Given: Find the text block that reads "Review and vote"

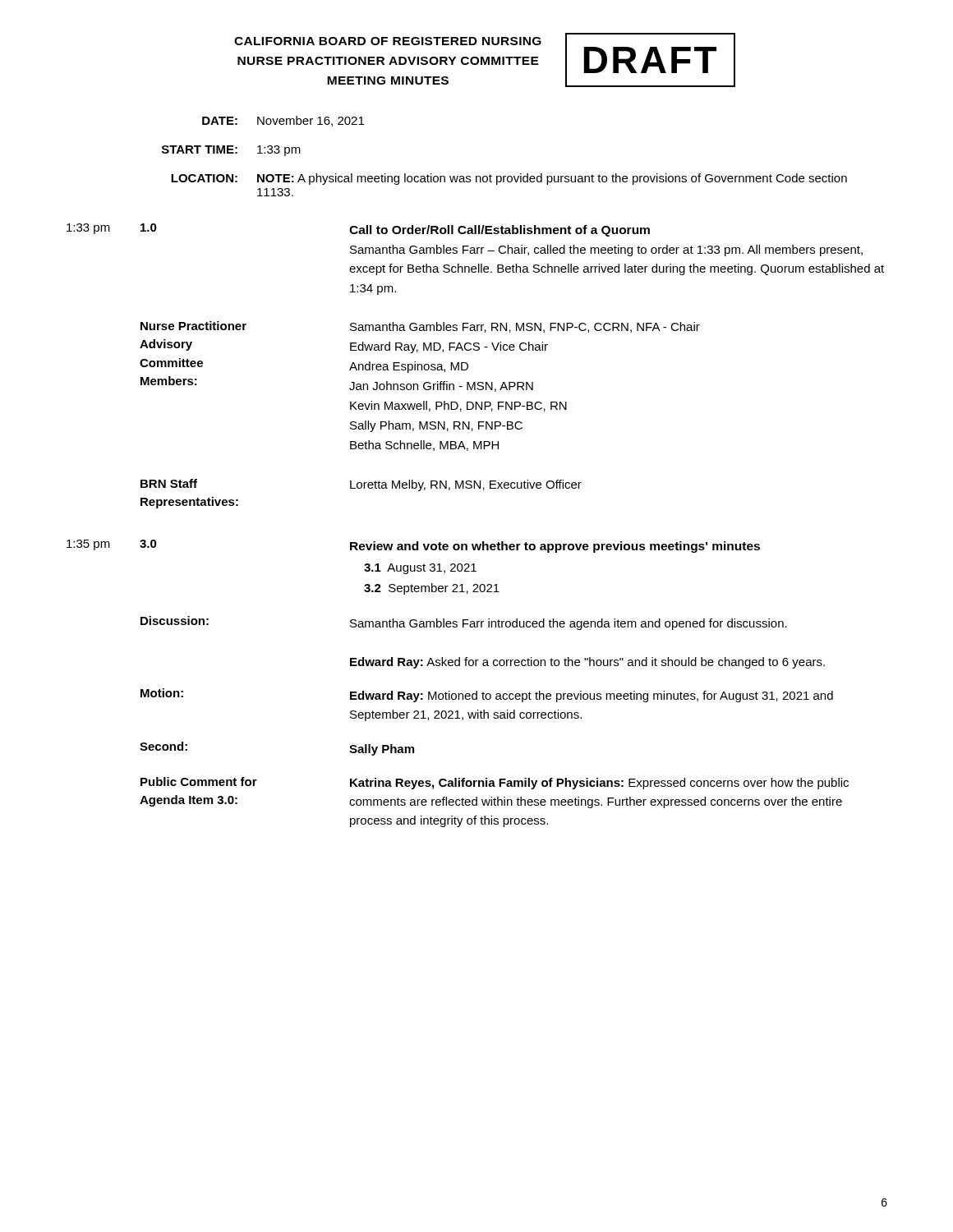Looking at the screenshot, I should pos(555,547).
